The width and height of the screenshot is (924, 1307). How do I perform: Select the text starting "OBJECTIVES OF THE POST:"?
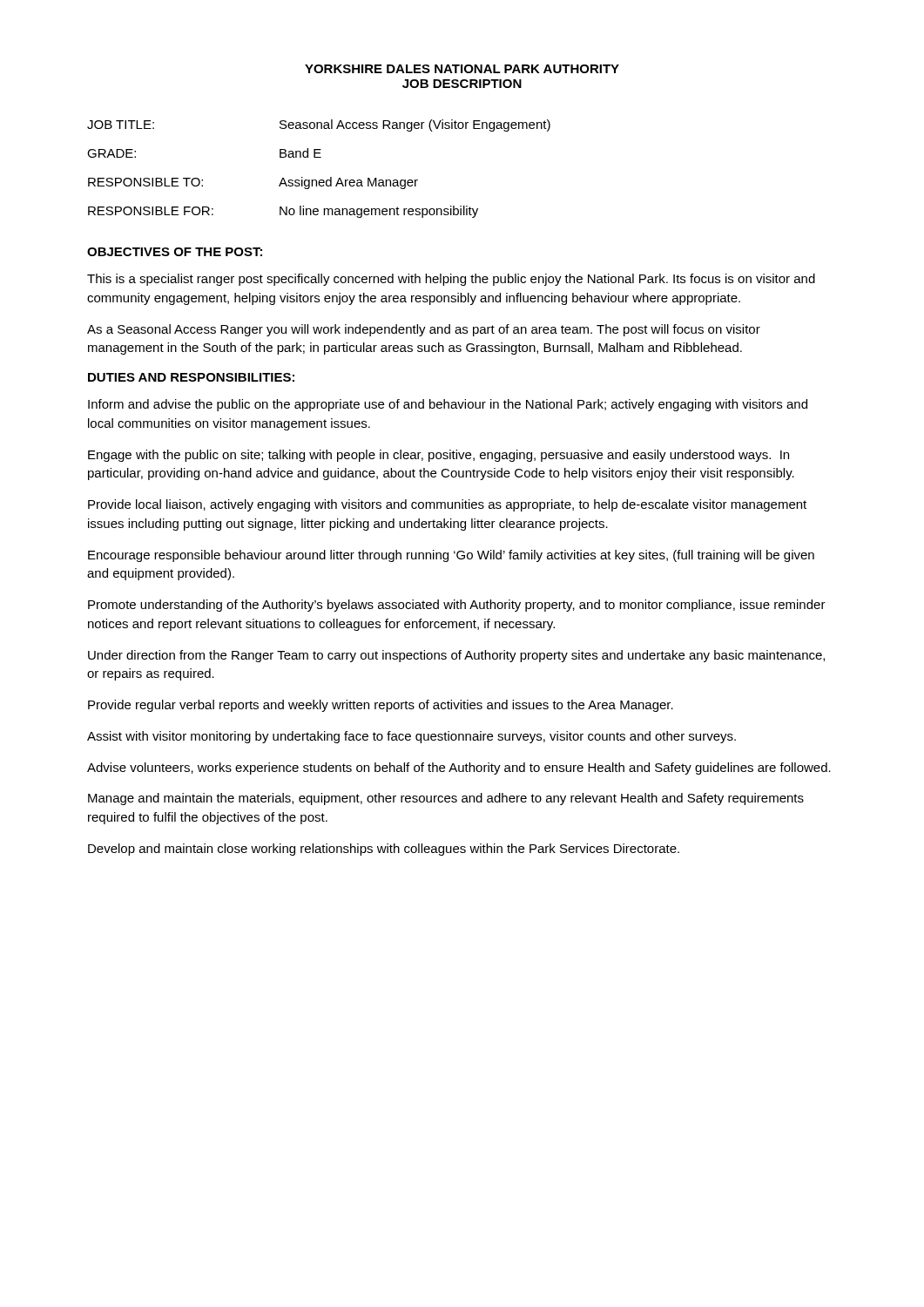coord(175,251)
